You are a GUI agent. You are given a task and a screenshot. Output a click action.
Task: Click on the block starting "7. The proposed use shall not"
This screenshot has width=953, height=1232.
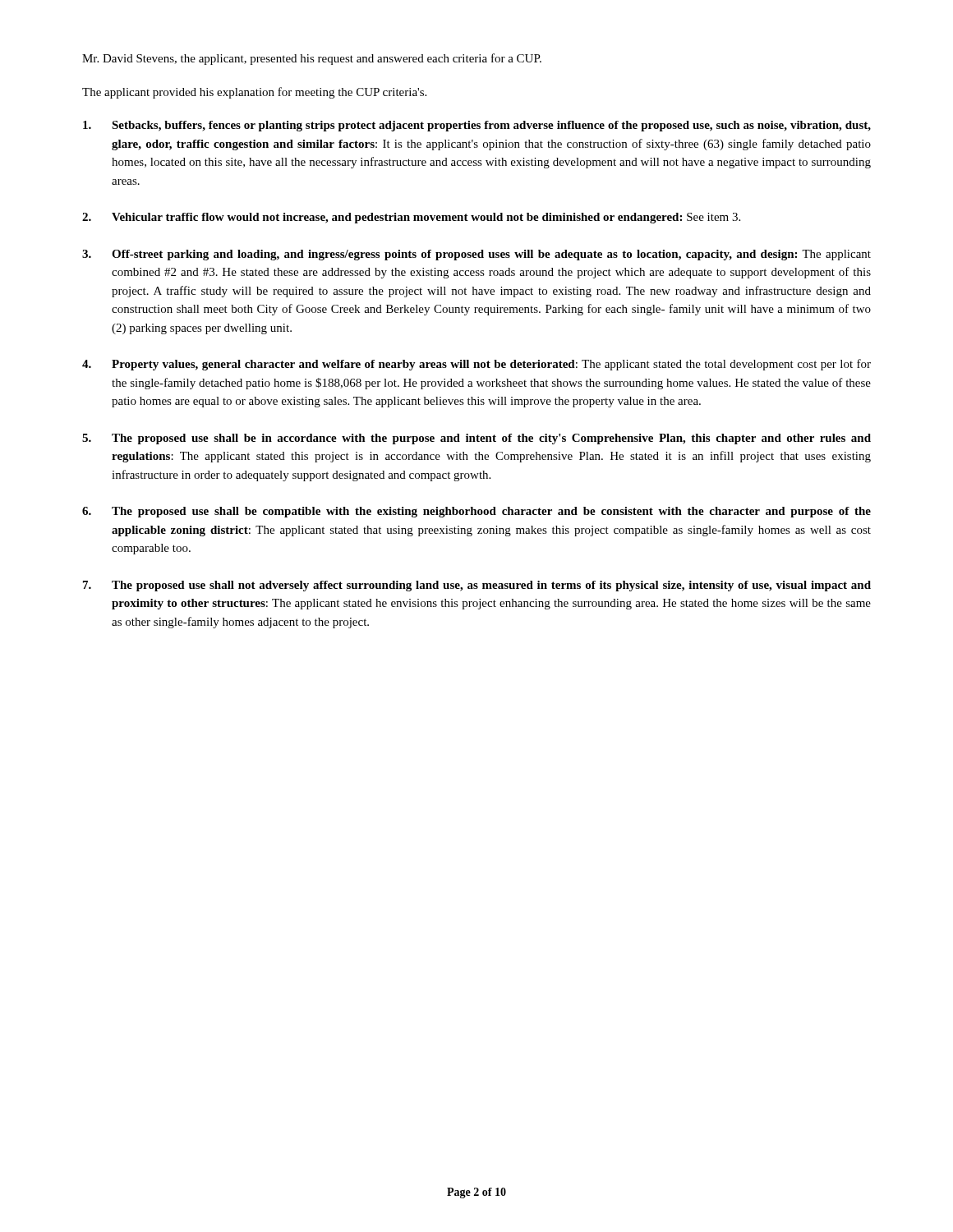tap(476, 603)
